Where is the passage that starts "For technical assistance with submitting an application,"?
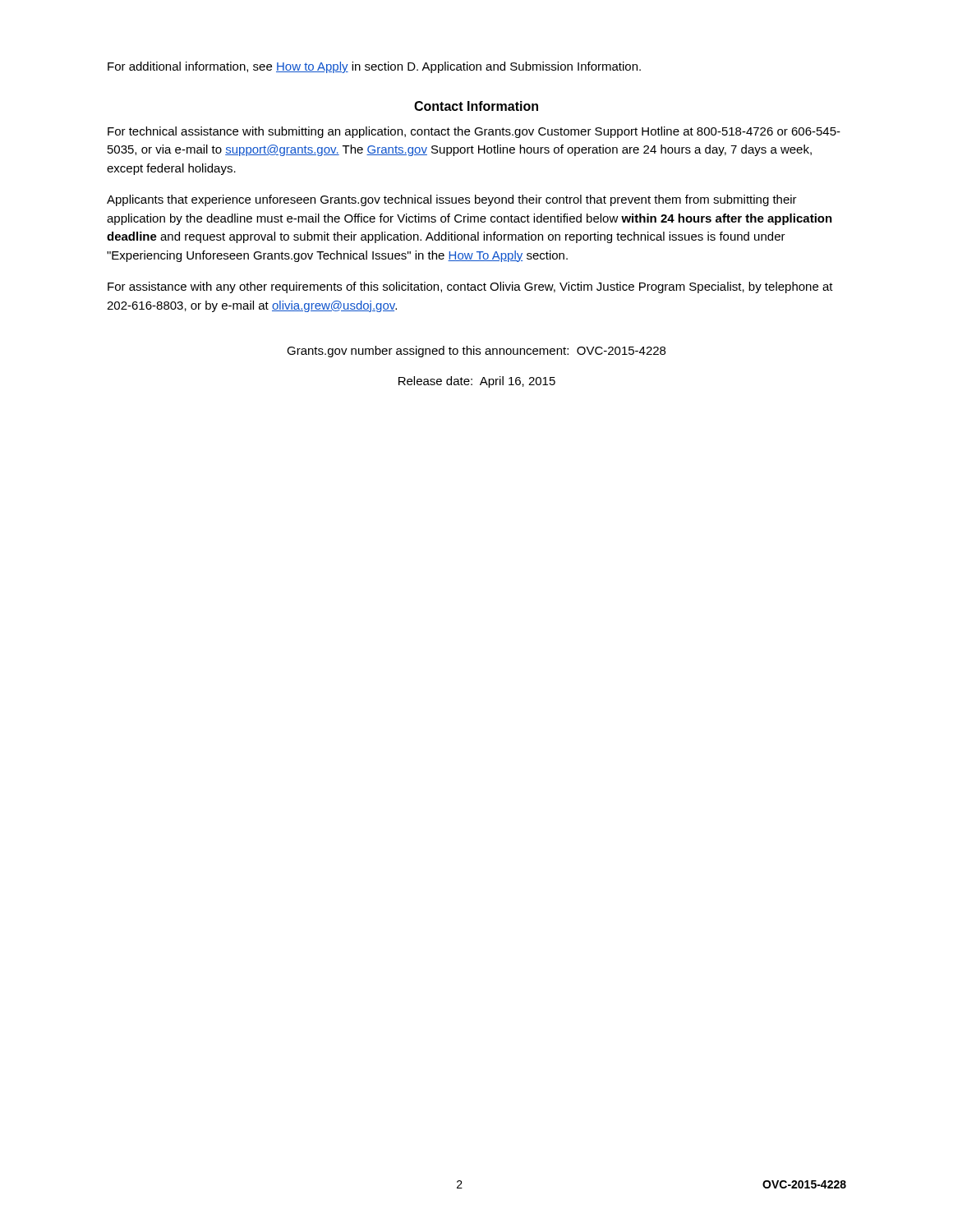 (x=474, y=149)
